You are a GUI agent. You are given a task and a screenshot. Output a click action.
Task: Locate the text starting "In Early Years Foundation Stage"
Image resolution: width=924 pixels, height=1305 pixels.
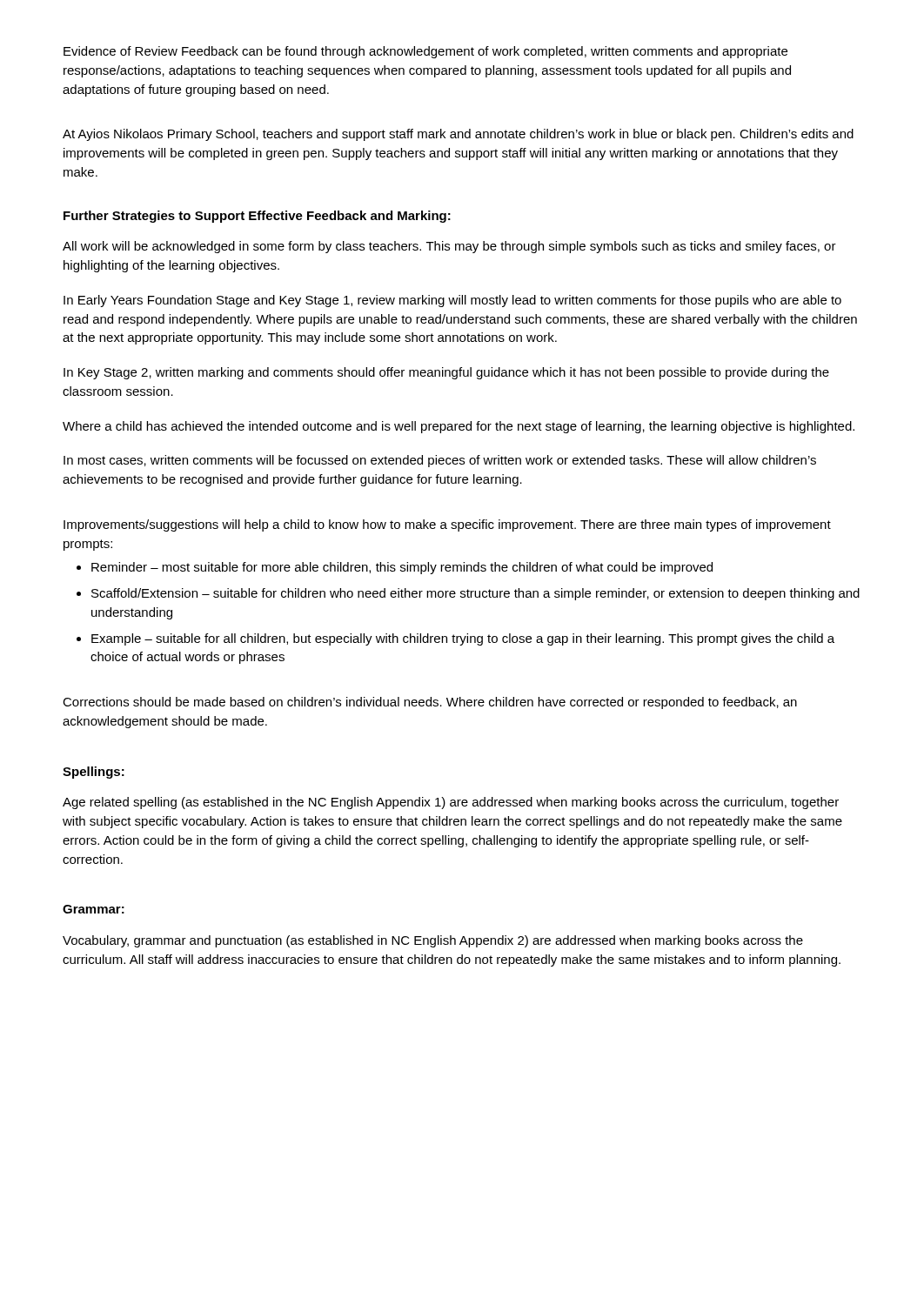(462, 319)
